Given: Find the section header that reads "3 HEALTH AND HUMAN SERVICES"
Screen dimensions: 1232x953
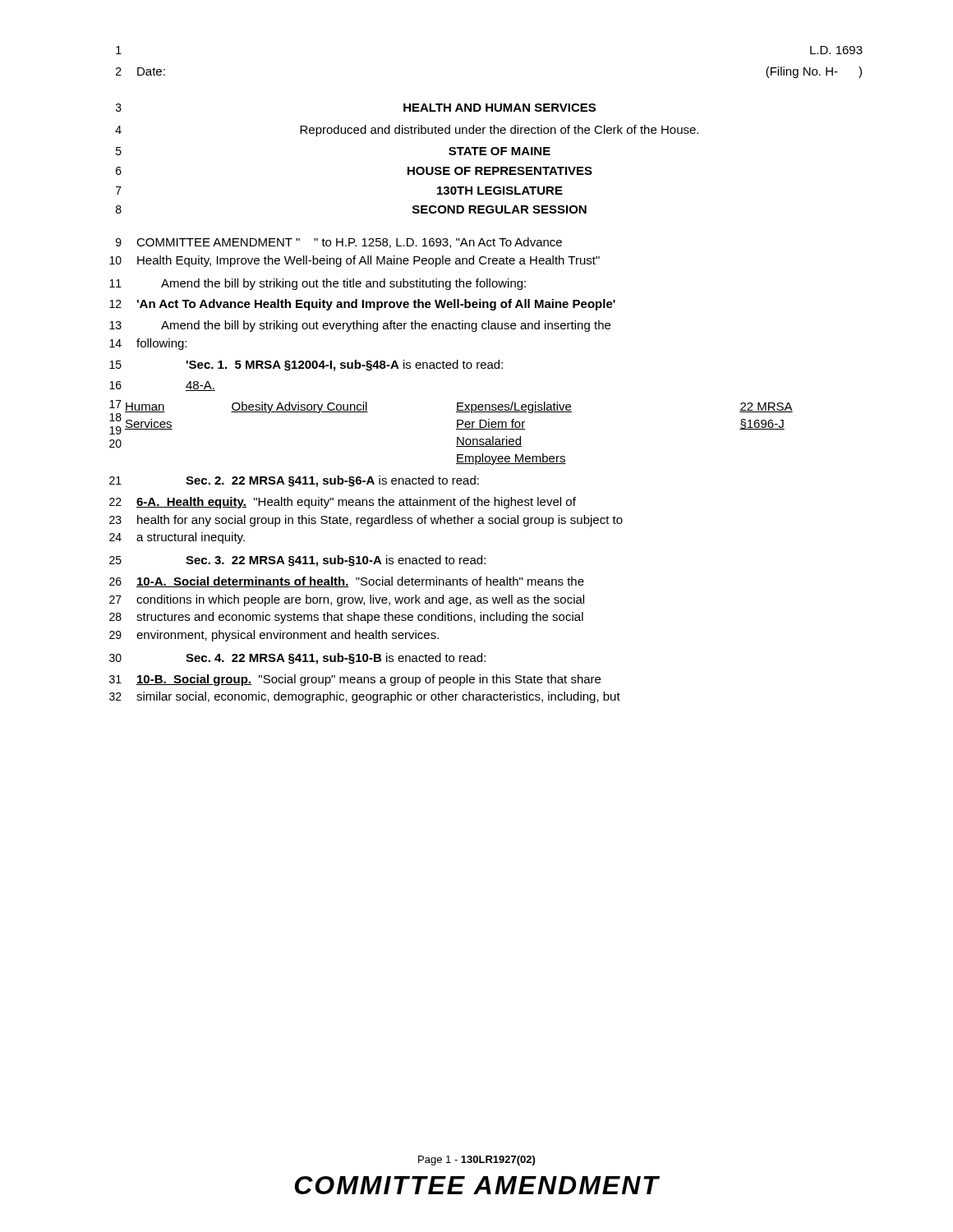Looking at the screenshot, I should click(476, 107).
